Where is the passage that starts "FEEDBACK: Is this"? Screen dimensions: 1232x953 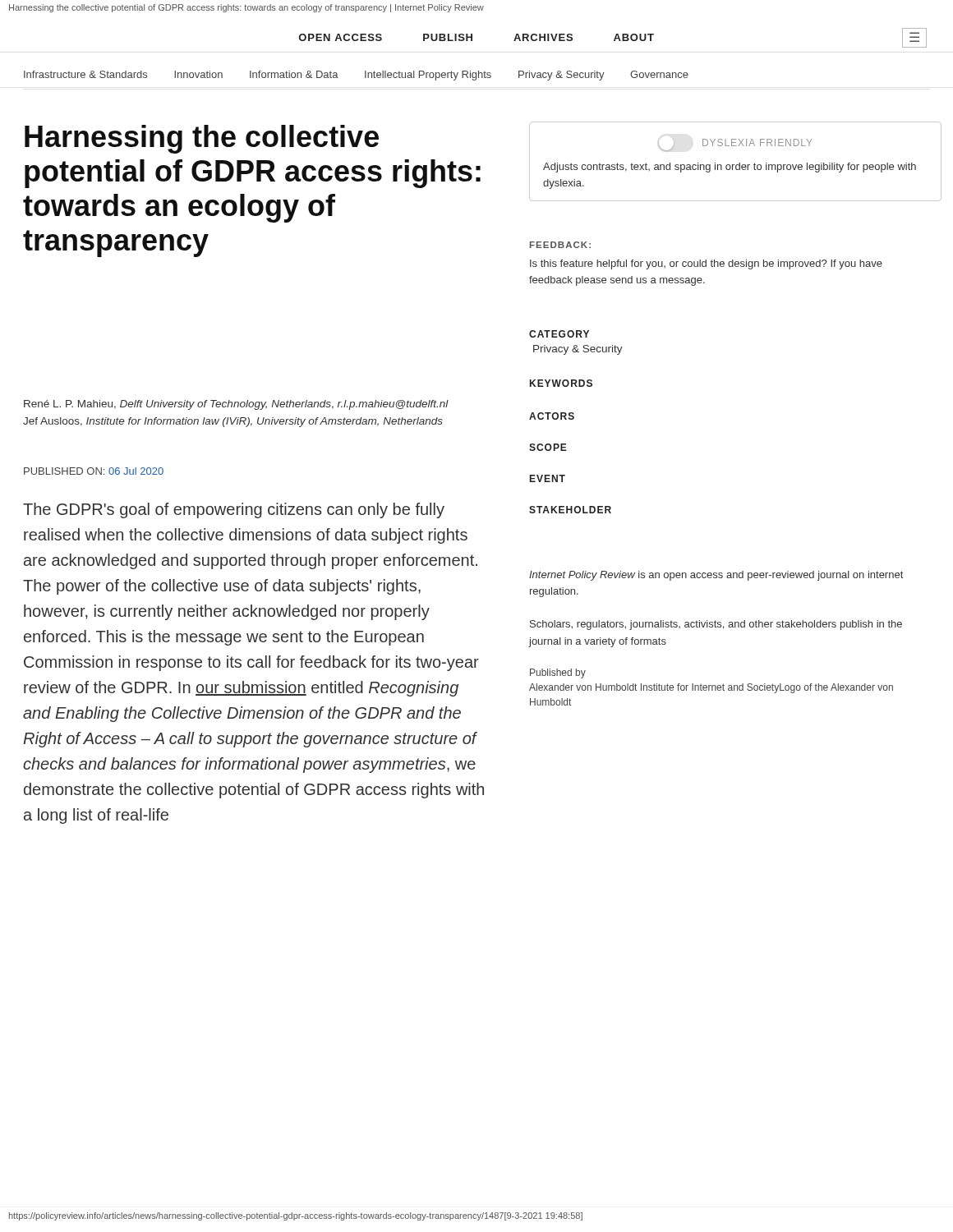pos(721,262)
